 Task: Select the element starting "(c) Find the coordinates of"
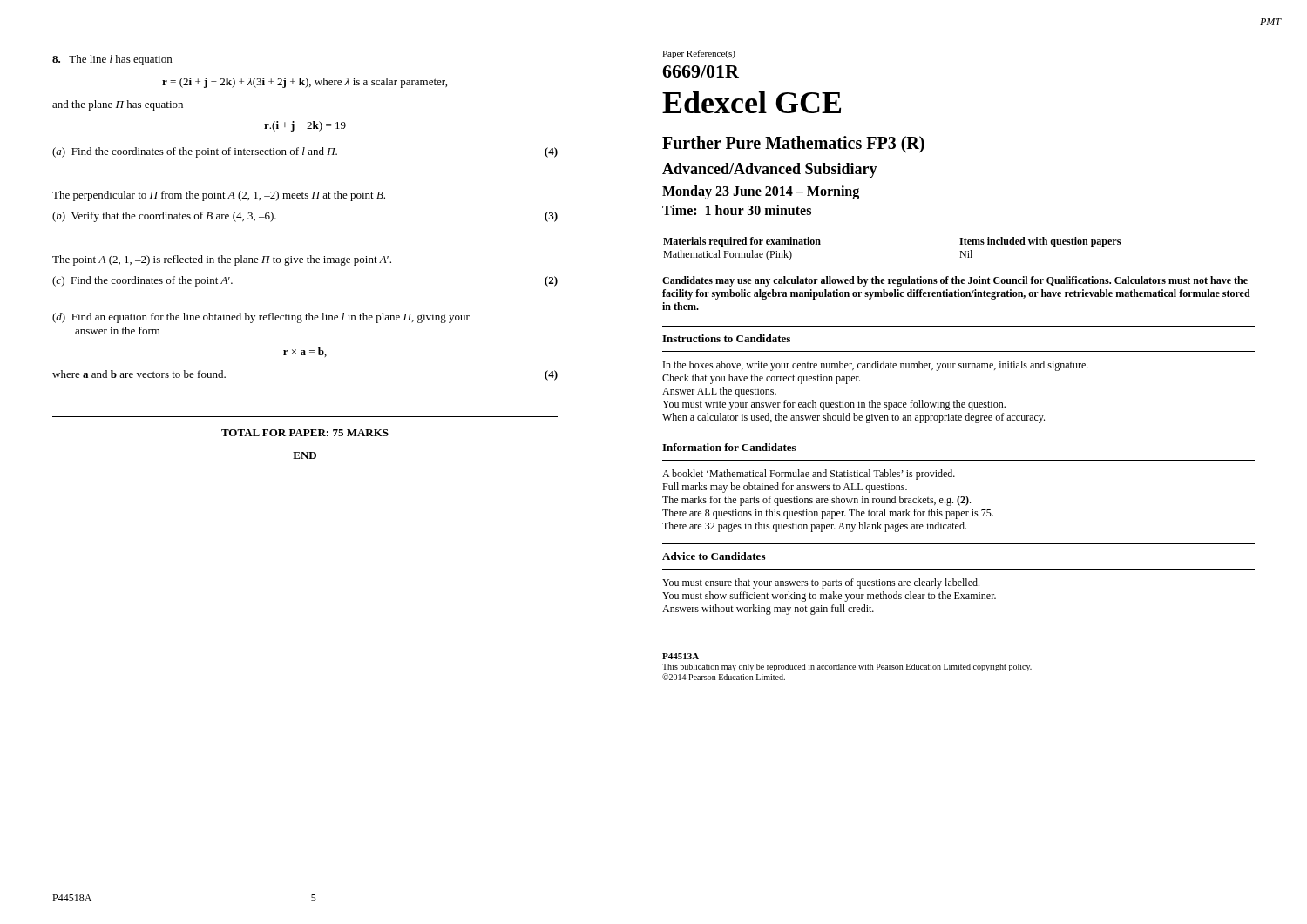(151, 281)
